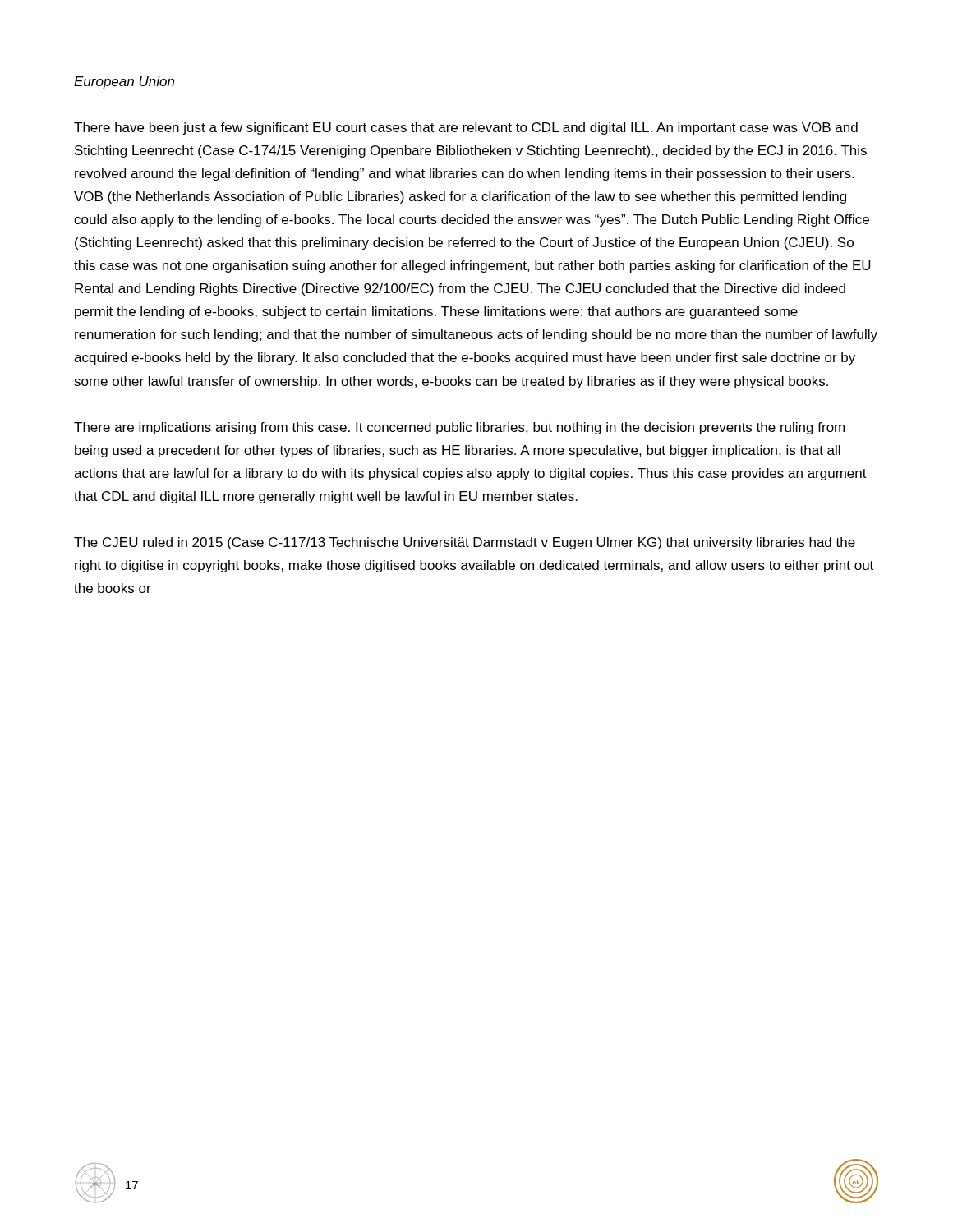
Task: Select the text block with the text "There have been just"
Action: pos(476,254)
